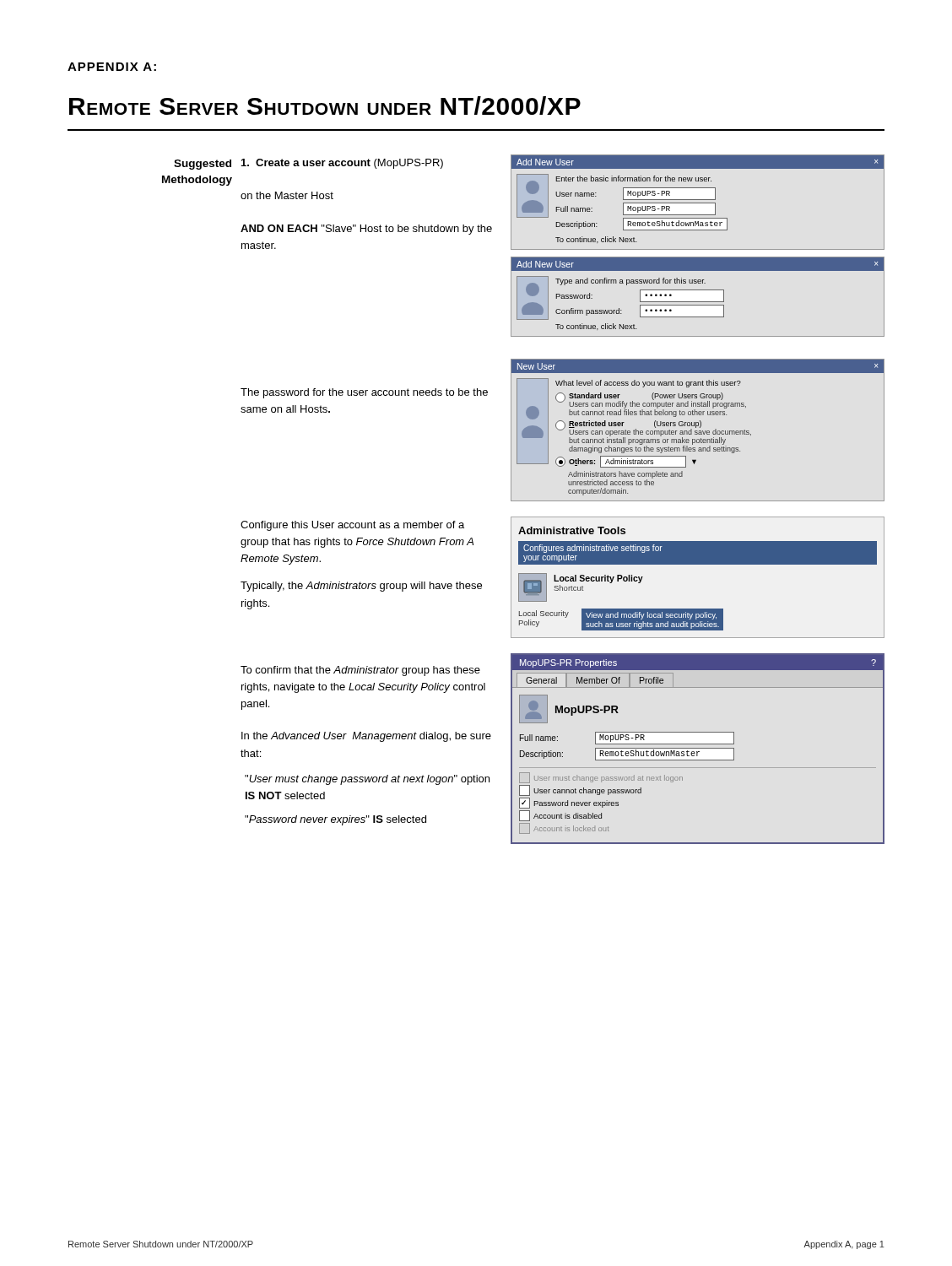Navigate to the text starting "Typically, the Administrators group will"
The height and width of the screenshot is (1266, 952).
tap(362, 594)
